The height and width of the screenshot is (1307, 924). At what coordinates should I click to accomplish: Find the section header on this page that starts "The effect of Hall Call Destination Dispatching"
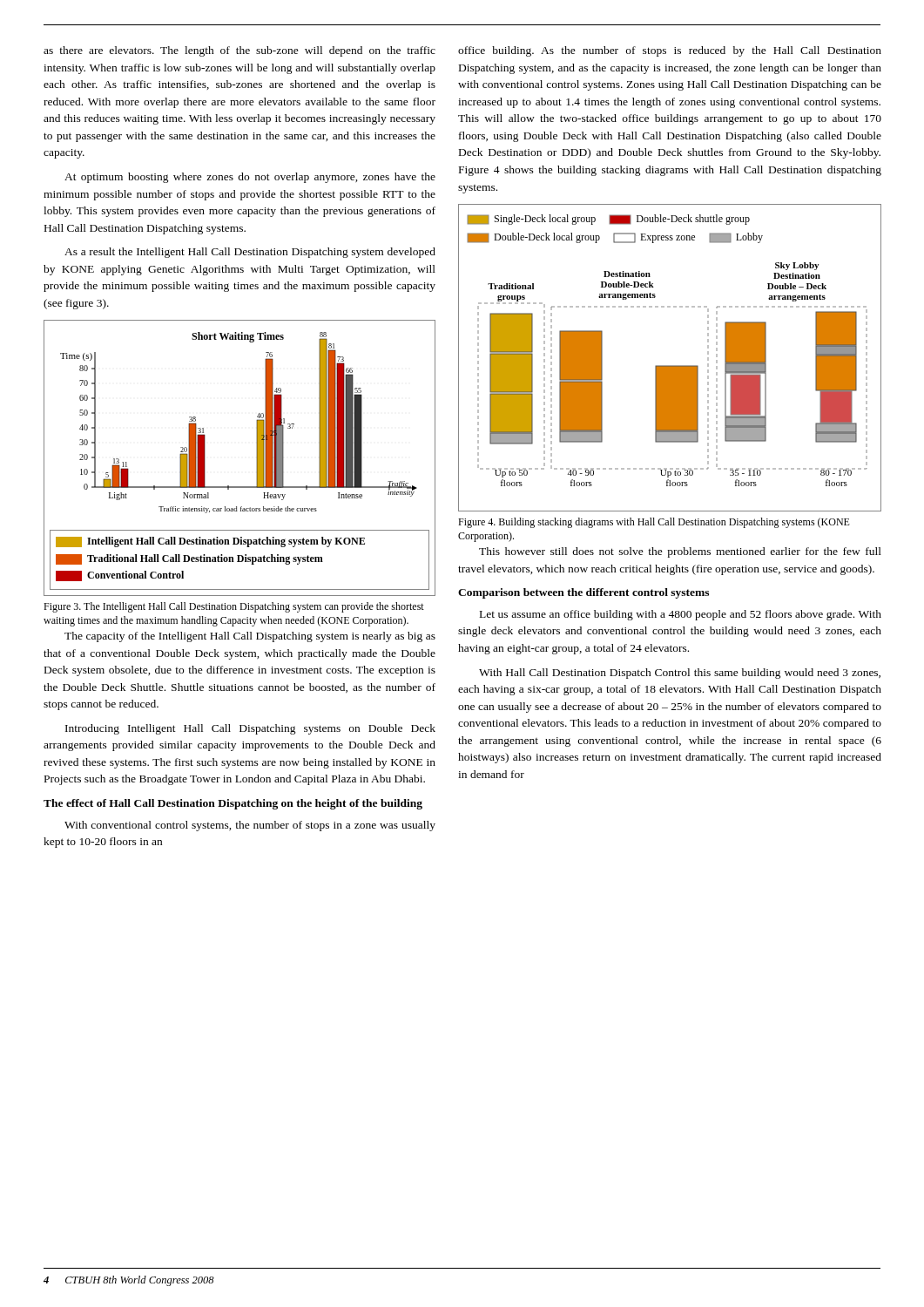tap(240, 803)
